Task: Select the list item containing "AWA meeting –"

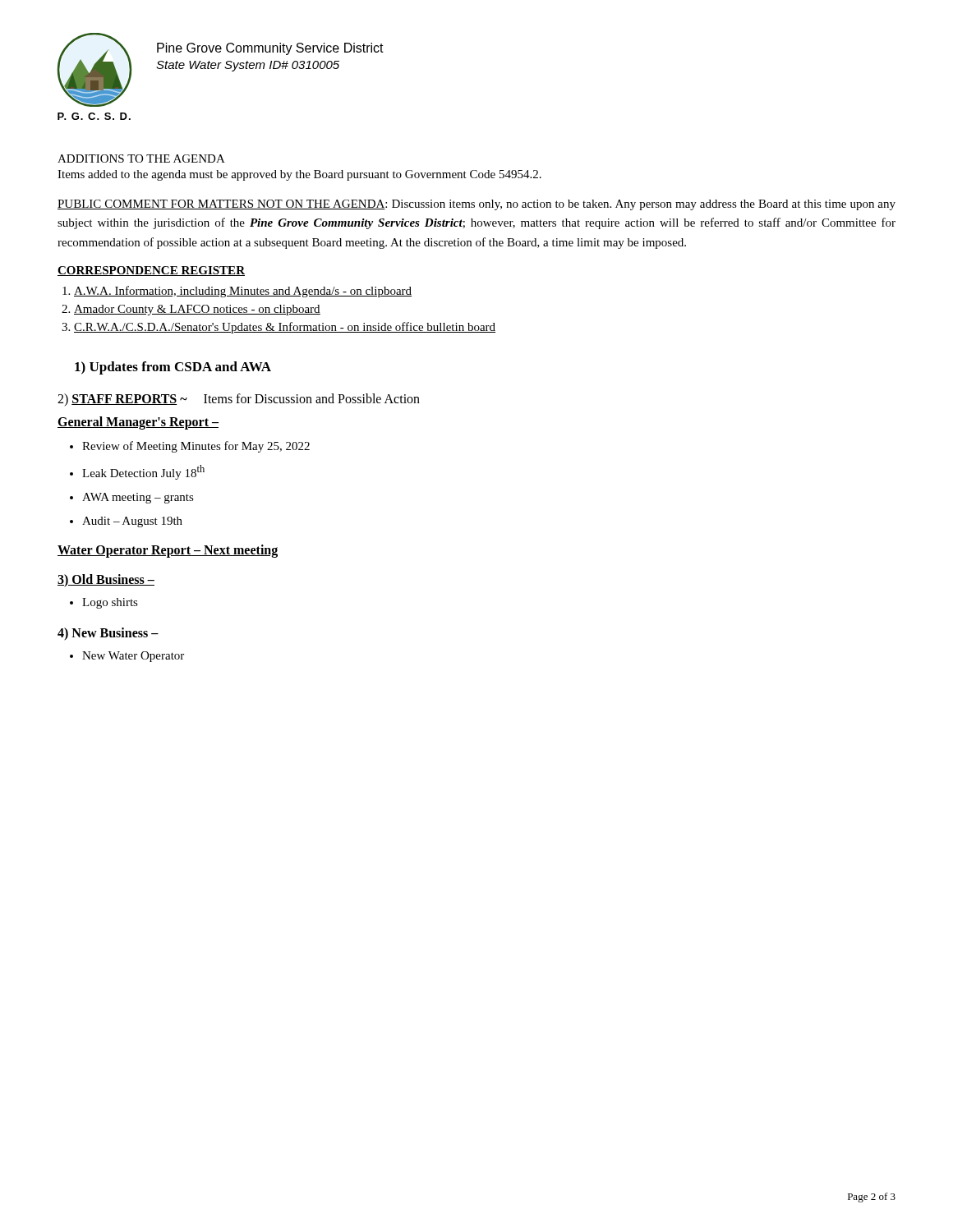Action: click(138, 497)
